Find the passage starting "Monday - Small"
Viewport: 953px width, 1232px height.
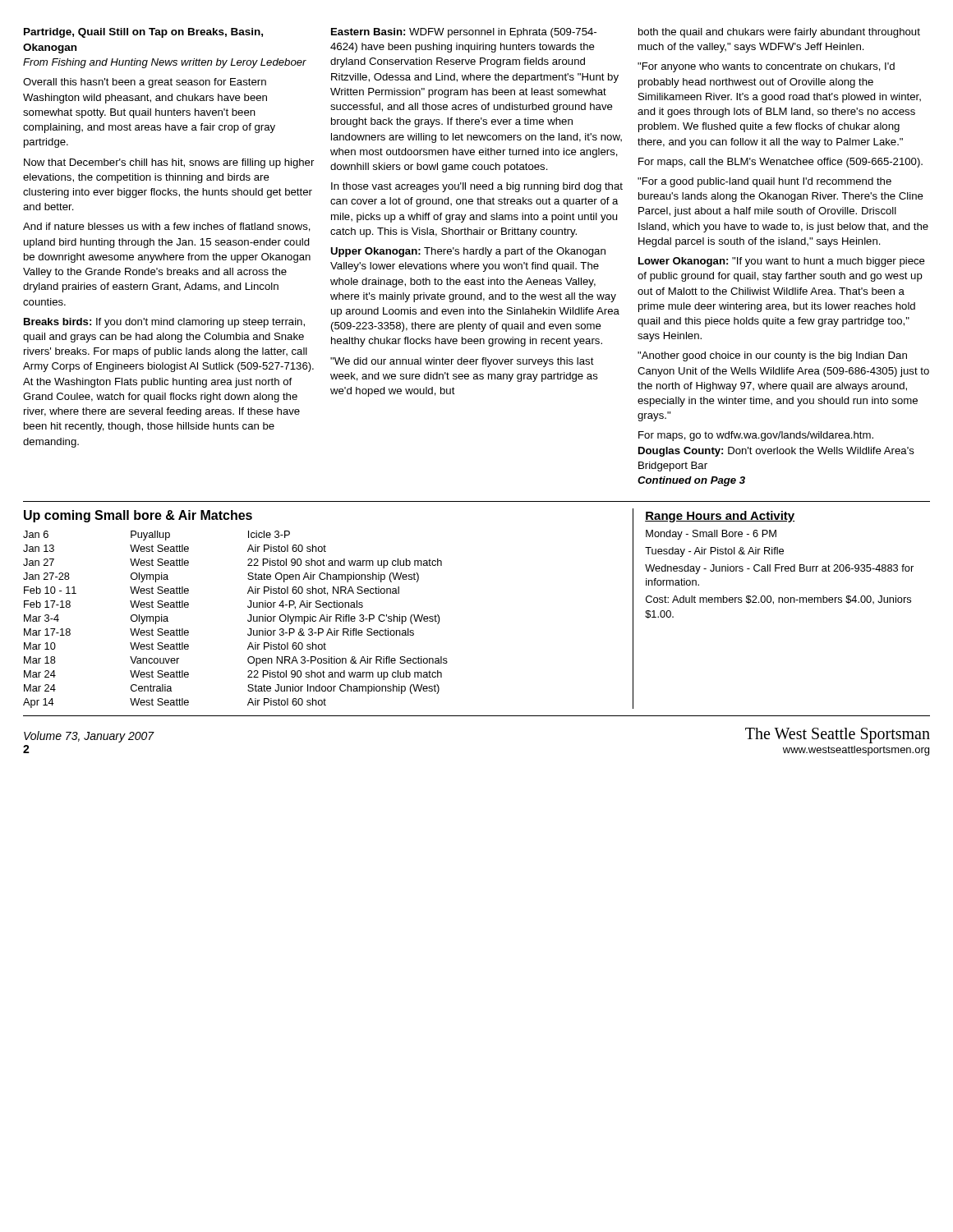point(788,574)
